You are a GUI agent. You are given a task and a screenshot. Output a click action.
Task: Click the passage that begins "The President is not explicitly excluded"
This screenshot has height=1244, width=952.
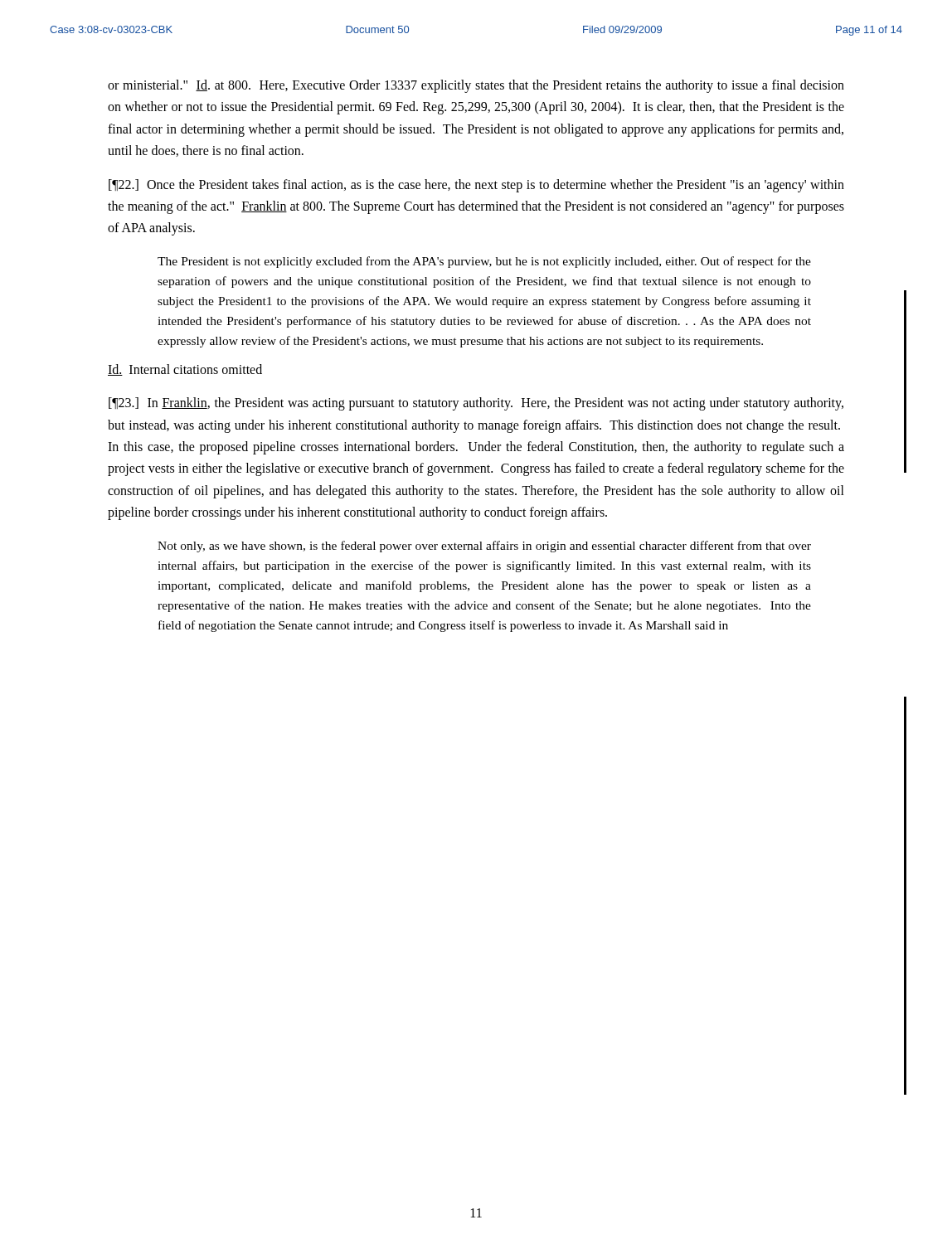point(484,300)
